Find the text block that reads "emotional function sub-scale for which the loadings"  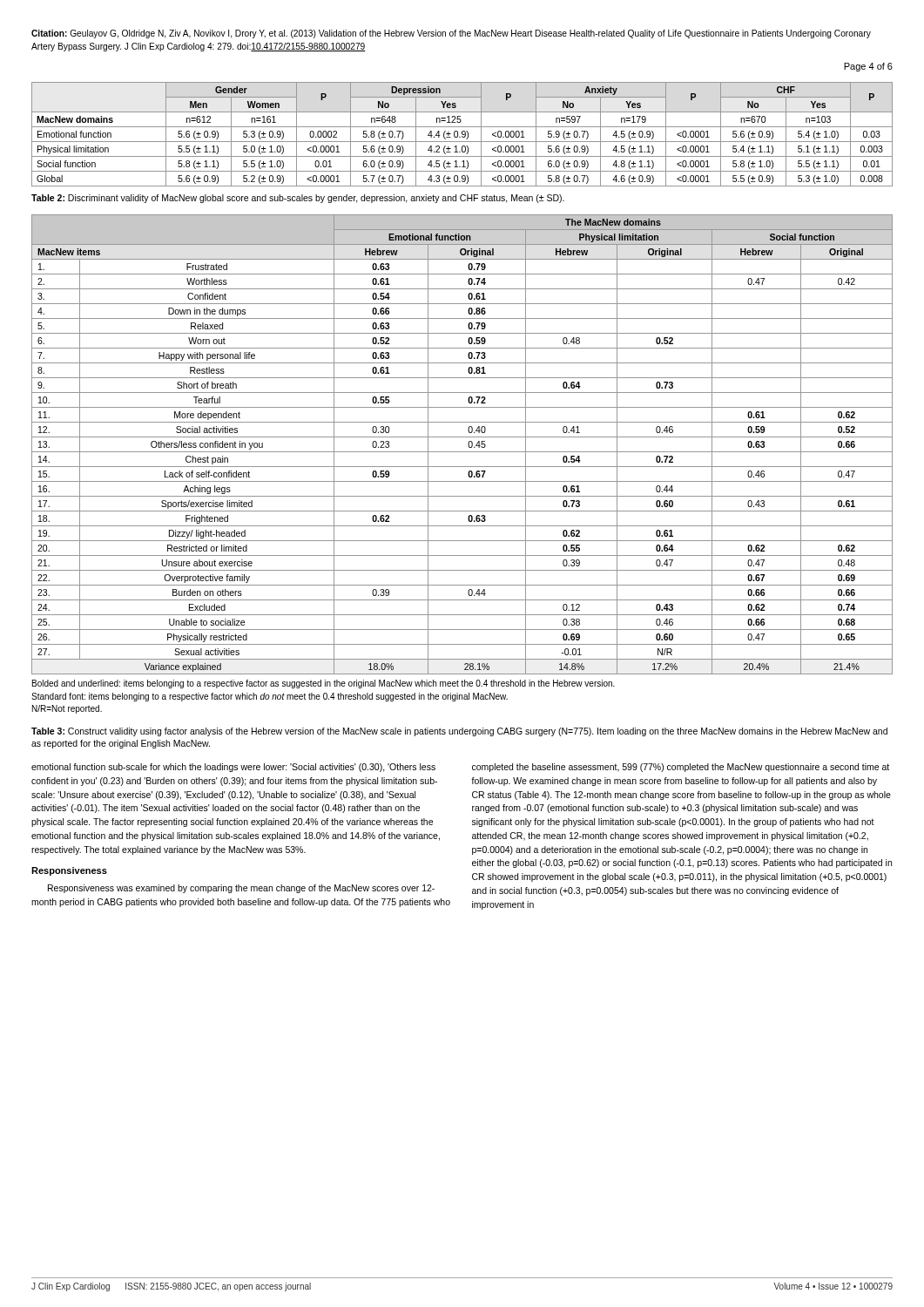click(x=242, y=809)
